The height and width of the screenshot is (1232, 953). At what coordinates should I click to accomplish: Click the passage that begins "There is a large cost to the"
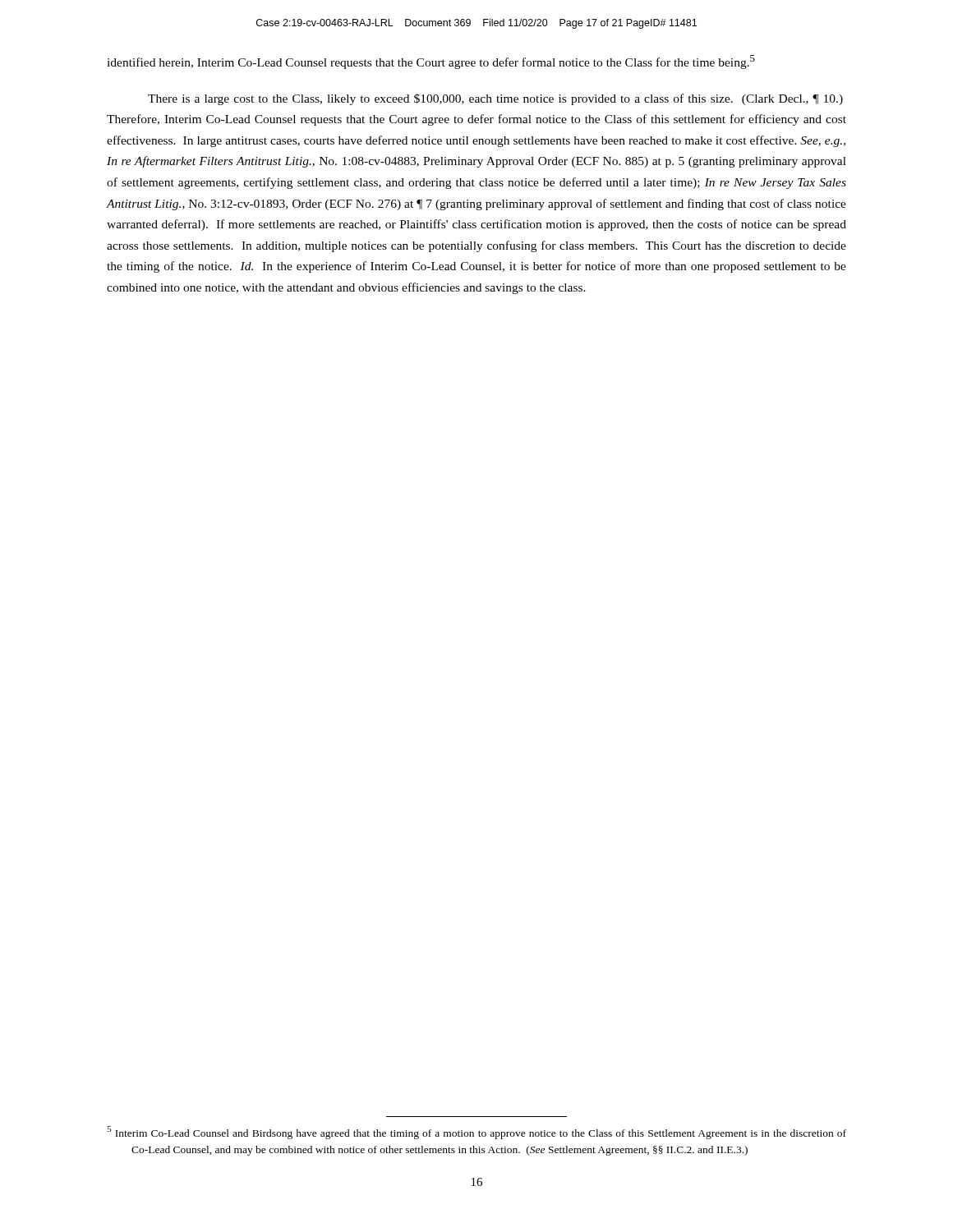coord(476,192)
